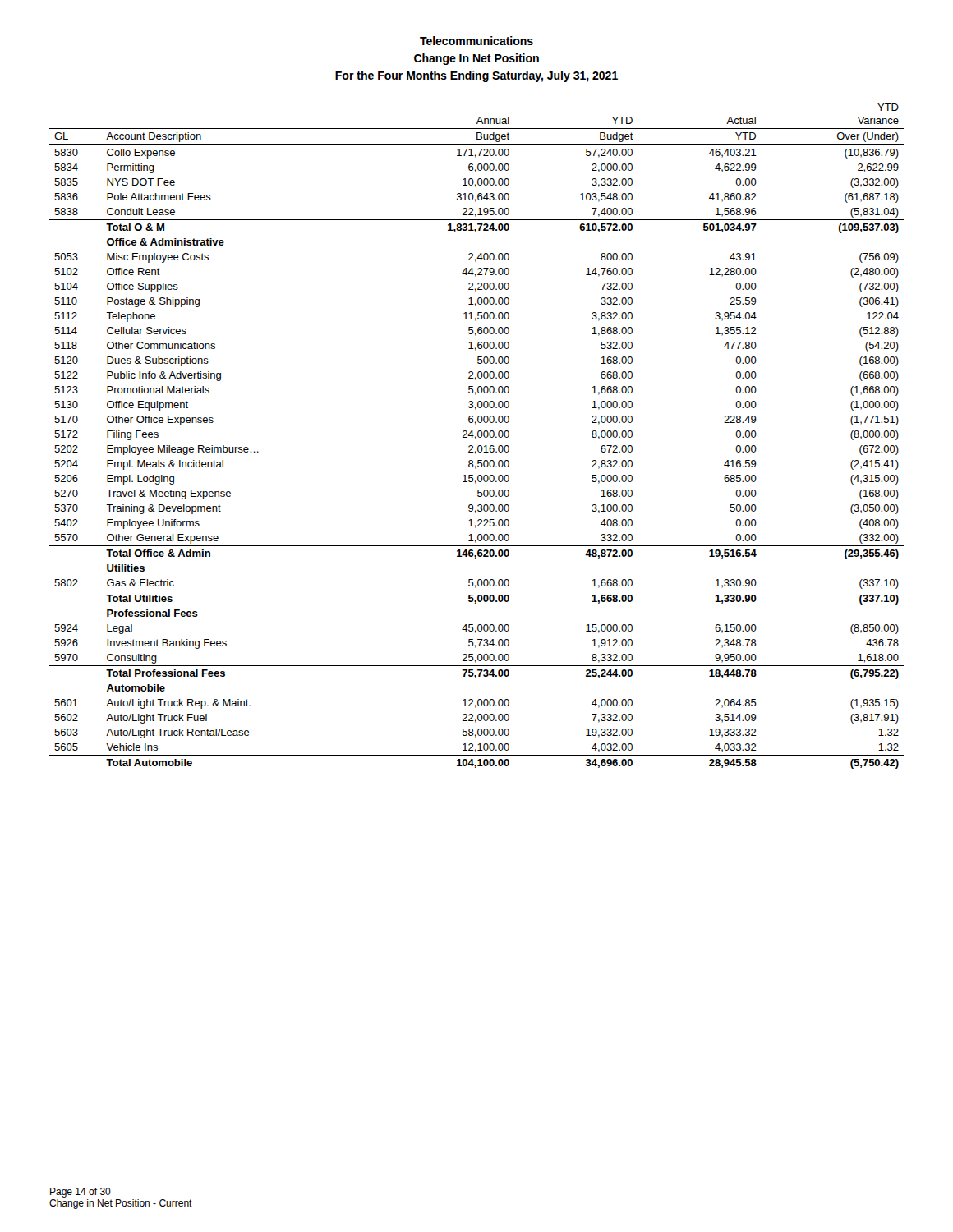Screen dimensions: 1232x953
Task: Locate the table with the text "Investment Banking Fees"
Action: pyautogui.click(x=476, y=435)
